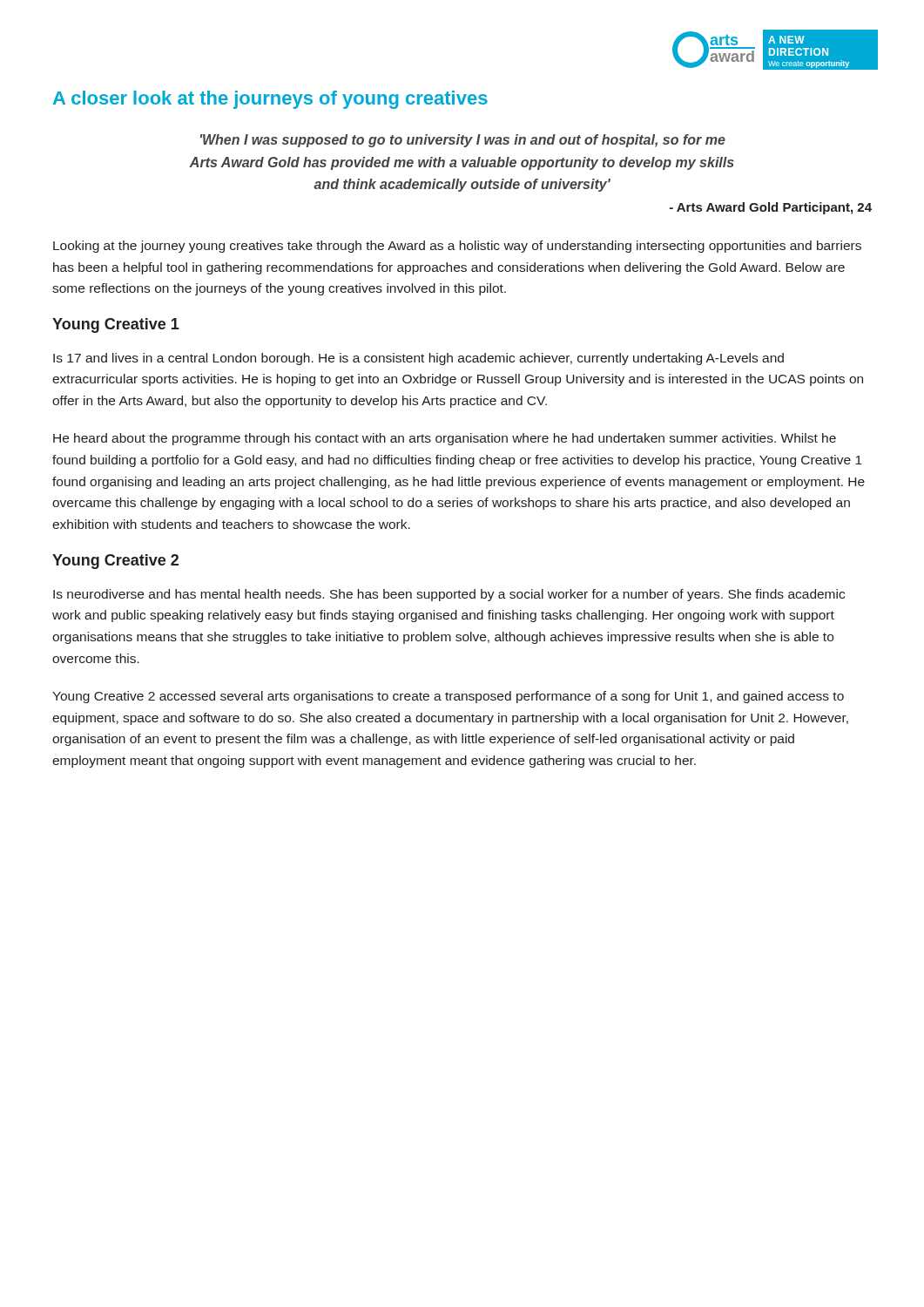Select the section header that reads "Young Creative 2"
This screenshot has width=924, height=1307.
click(x=115, y=562)
